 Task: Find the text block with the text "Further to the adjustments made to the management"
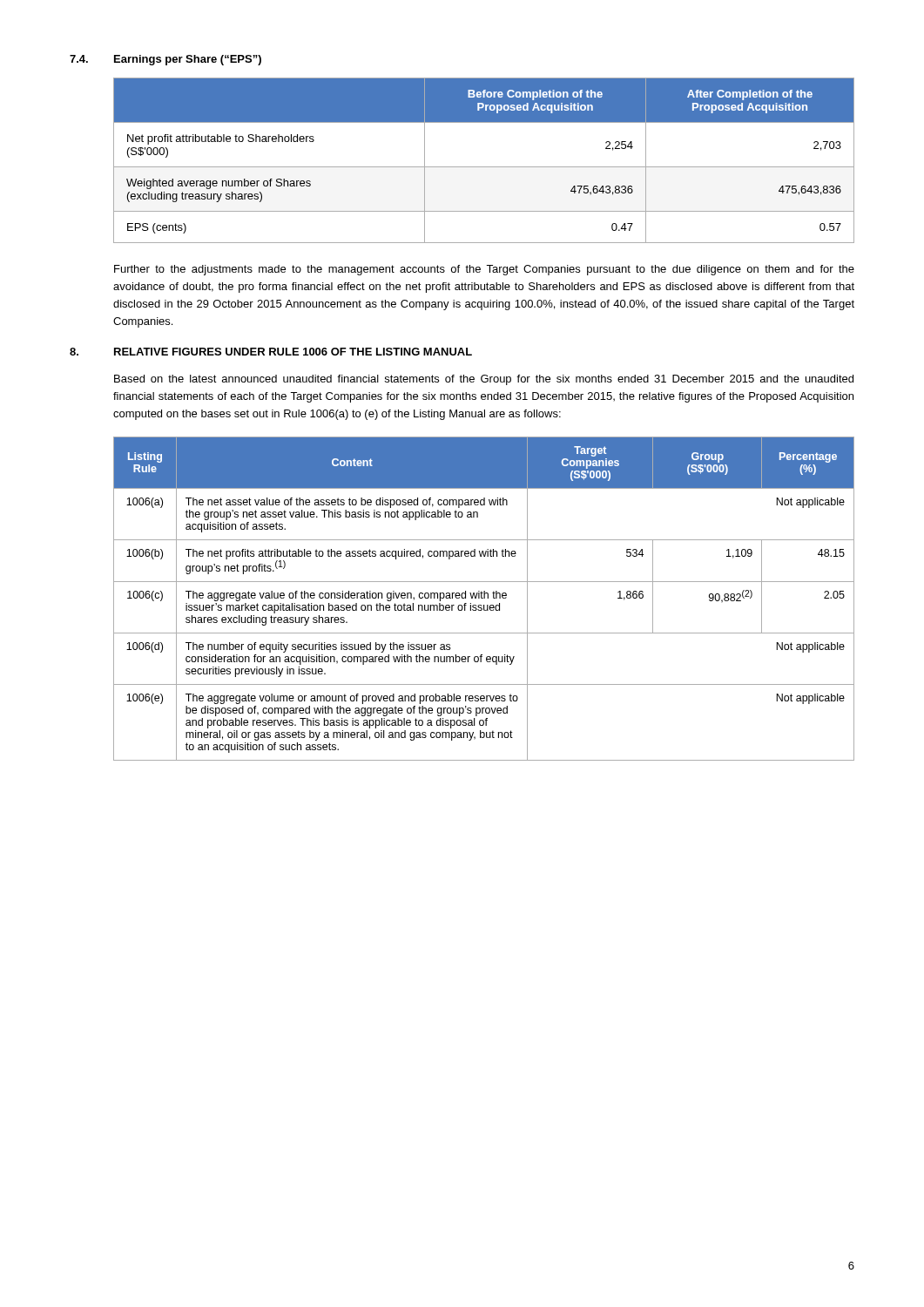[484, 295]
